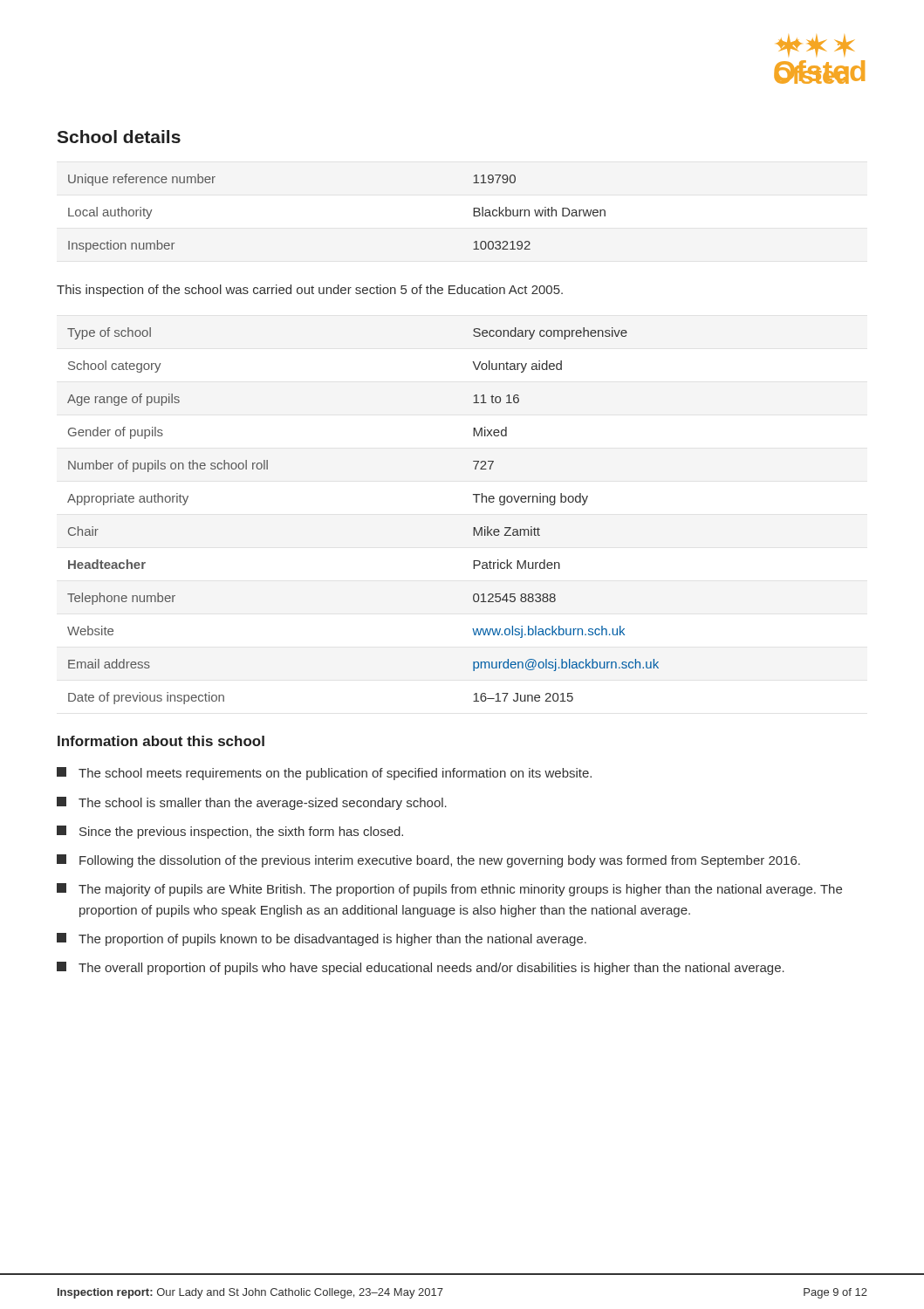Click on the passage starting "The school meets requirements on the"

pyautogui.click(x=325, y=773)
